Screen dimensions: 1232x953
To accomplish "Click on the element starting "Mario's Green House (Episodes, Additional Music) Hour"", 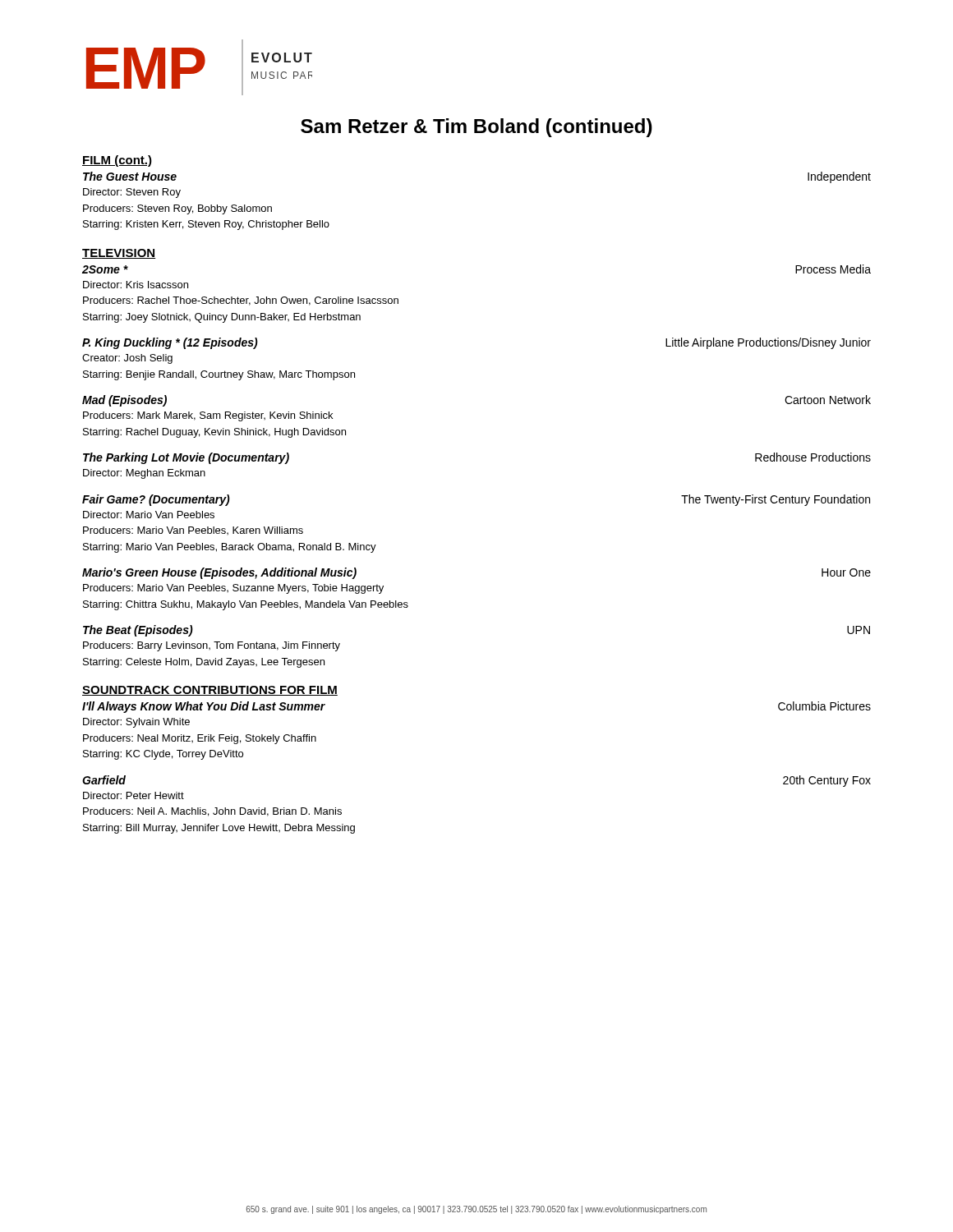I will coord(213,573).
